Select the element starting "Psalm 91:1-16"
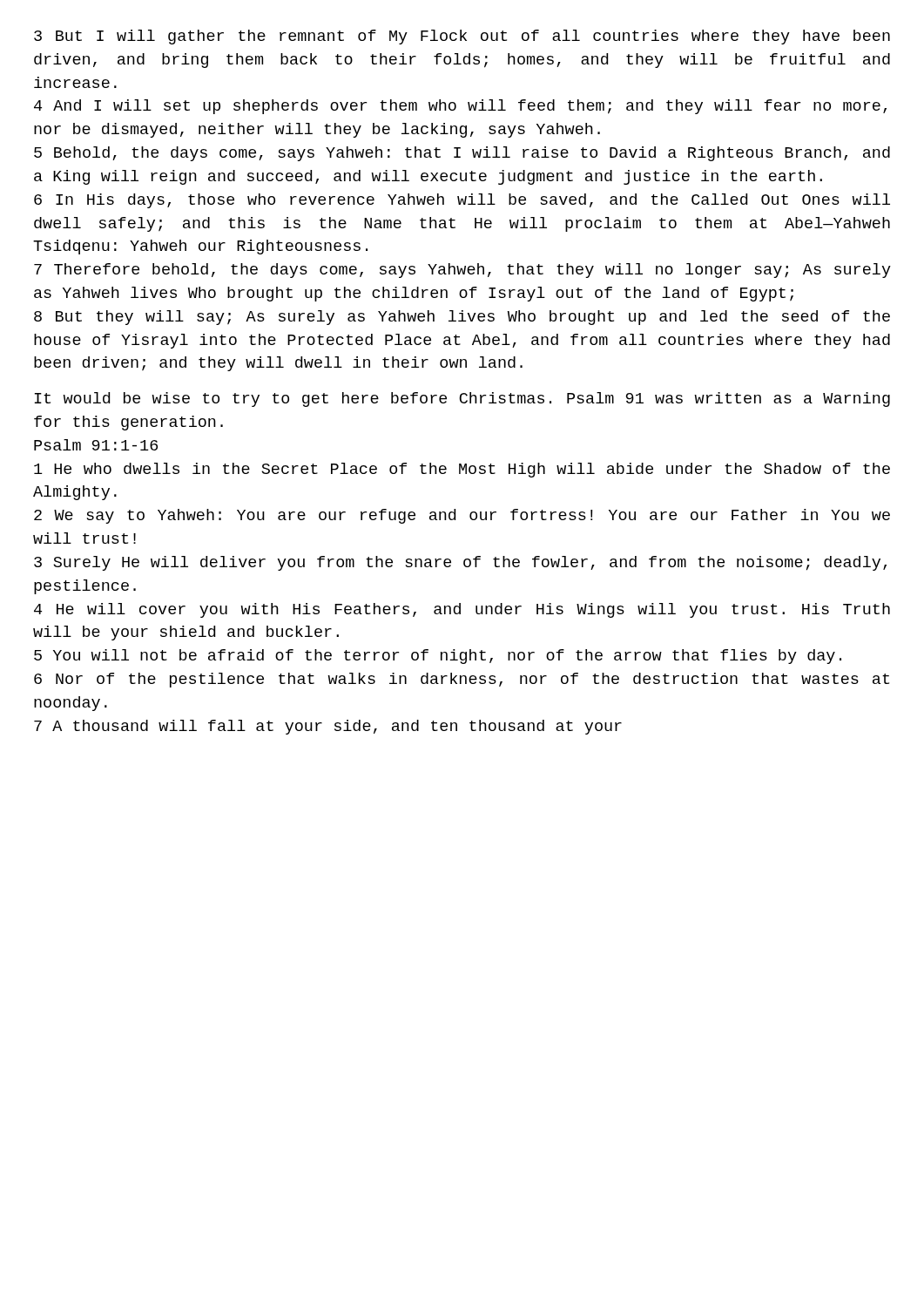Image resolution: width=924 pixels, height=1307 pixels. [x=96, y=446]
